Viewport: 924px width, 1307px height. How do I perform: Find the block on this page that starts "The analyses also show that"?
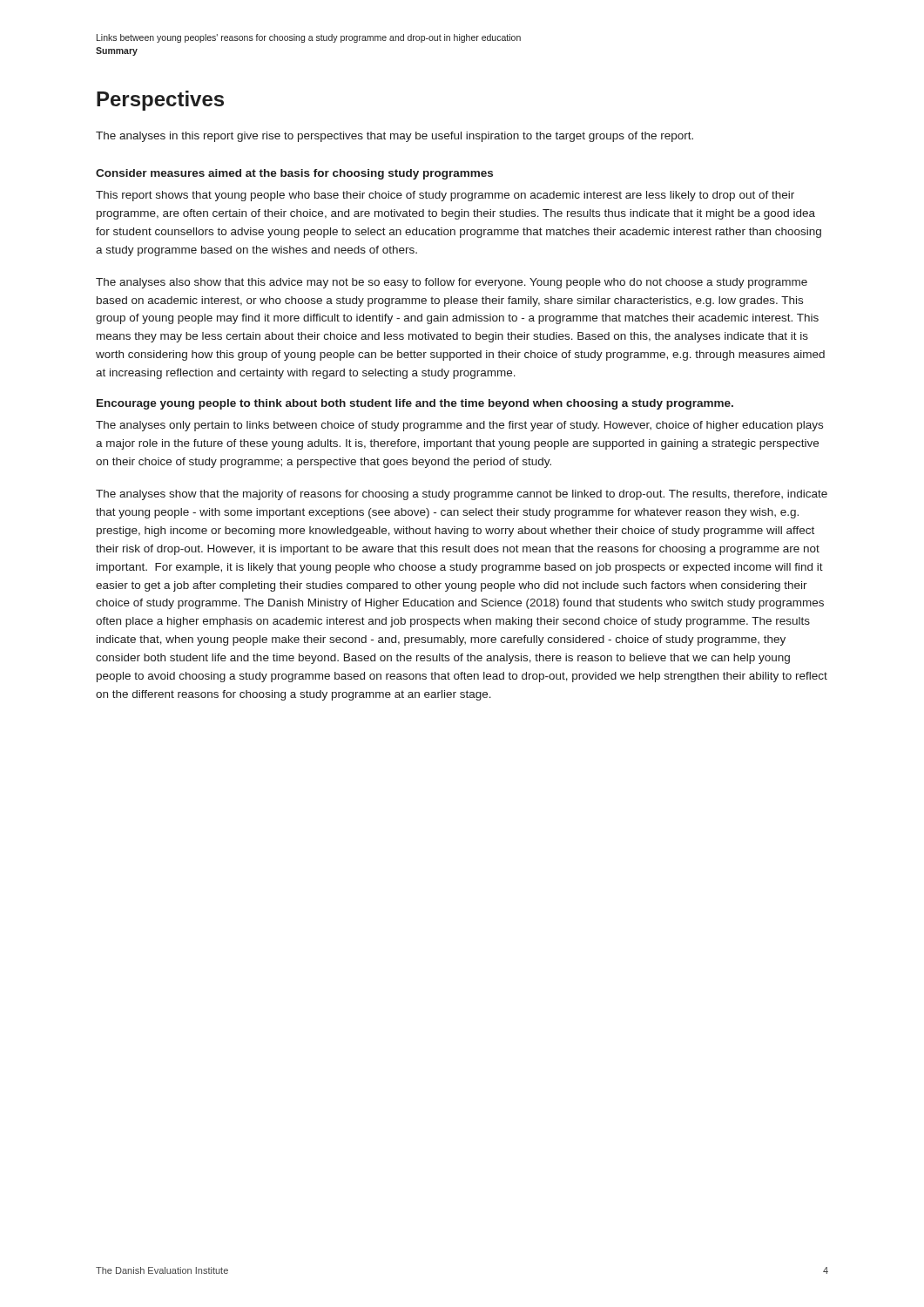[460, 327]
